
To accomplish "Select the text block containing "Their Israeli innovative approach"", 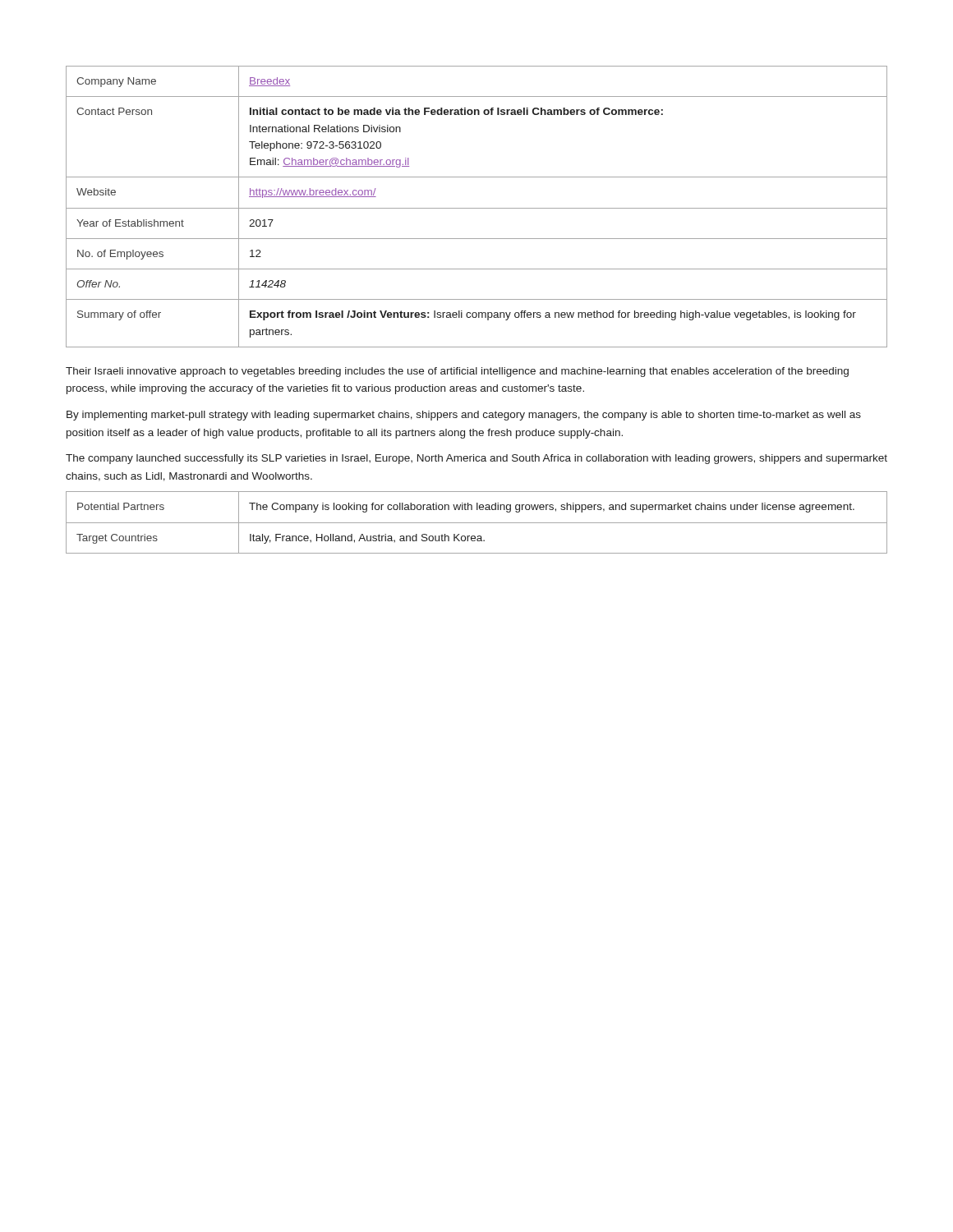I will (476, 423).
